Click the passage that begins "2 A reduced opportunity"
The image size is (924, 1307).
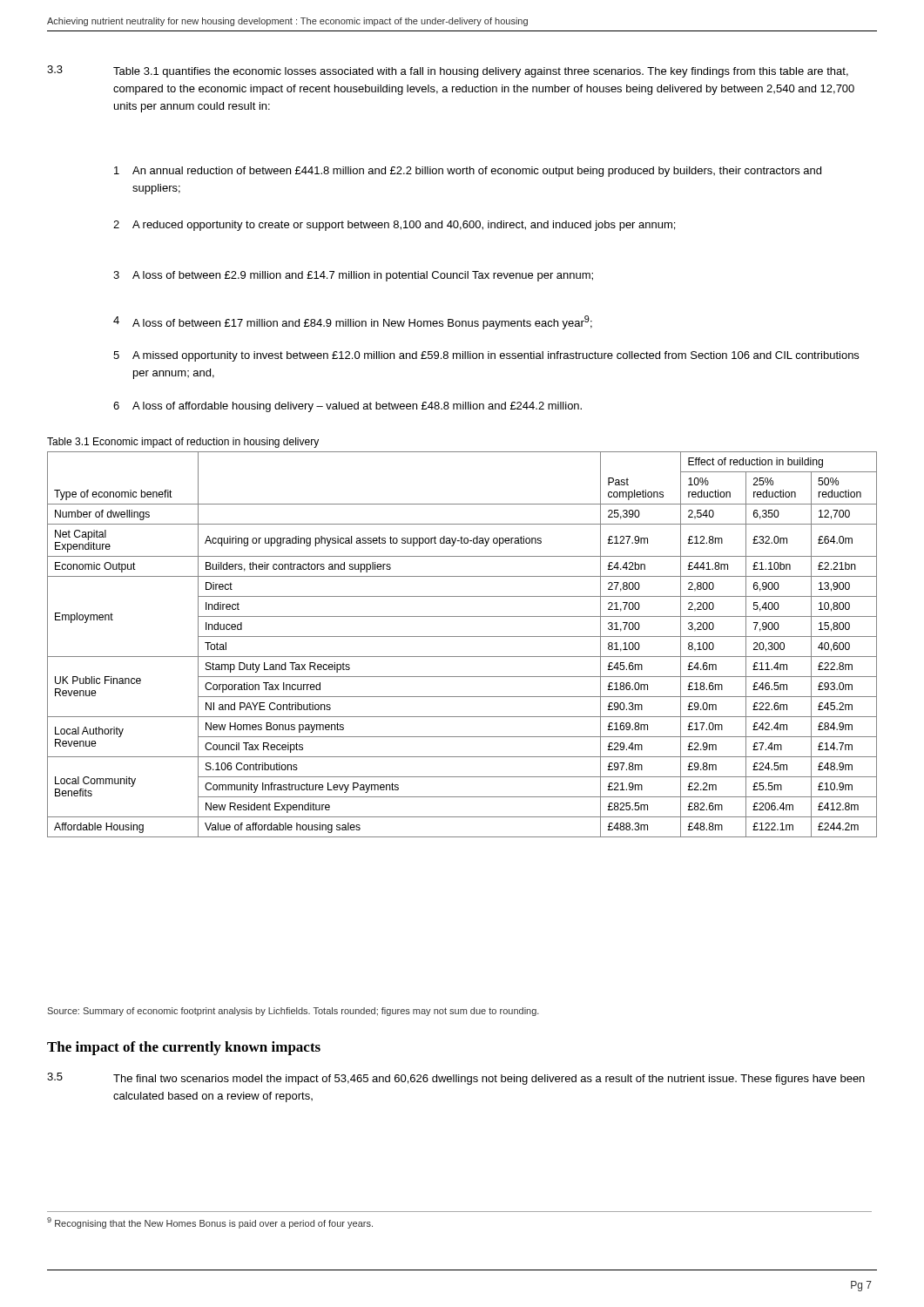(492, 225)
